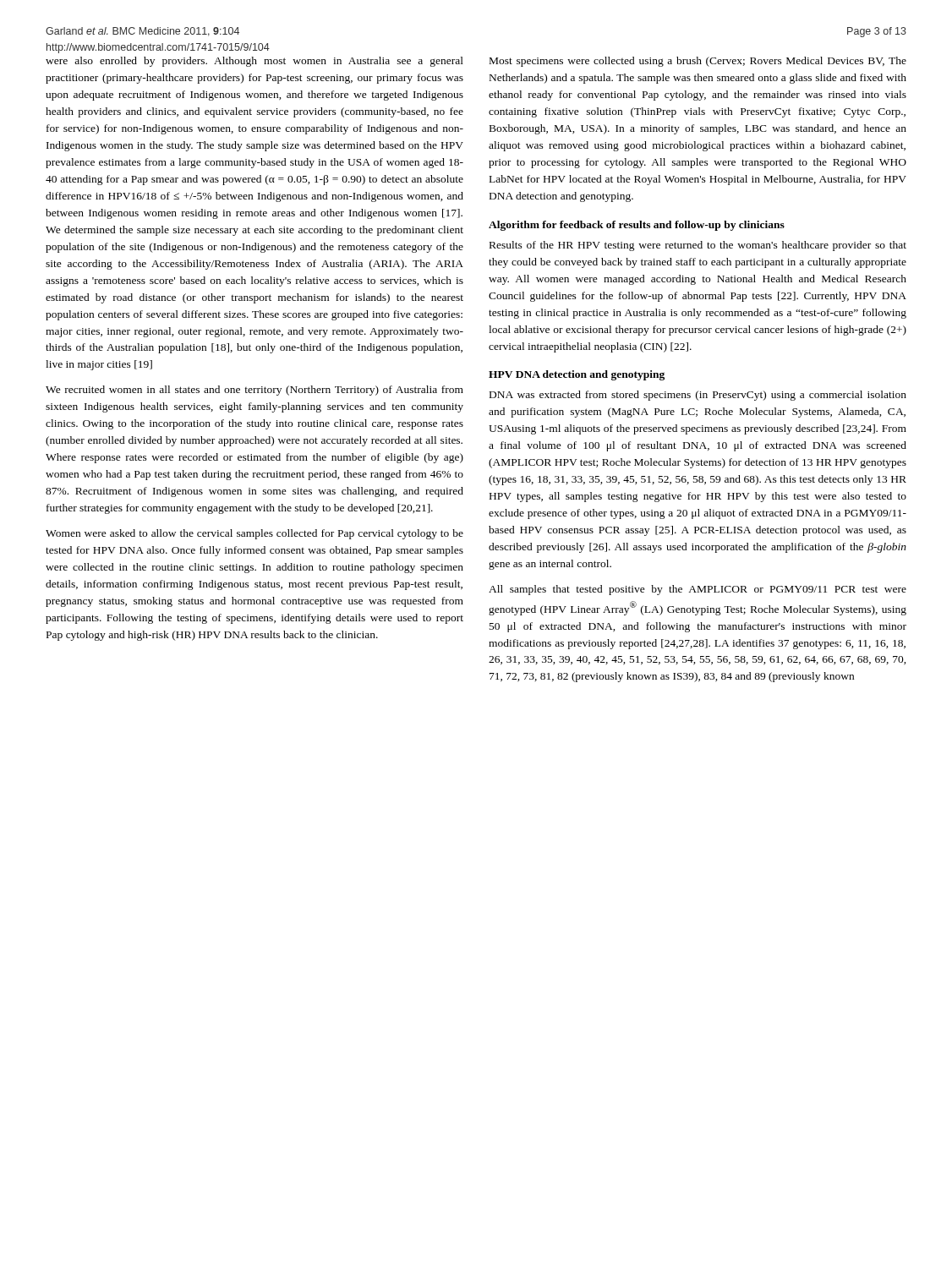Locate the text block containing "were also enrolled by providers. Although"
Viewport: 952px width, 1268px height.
(255, 213)
